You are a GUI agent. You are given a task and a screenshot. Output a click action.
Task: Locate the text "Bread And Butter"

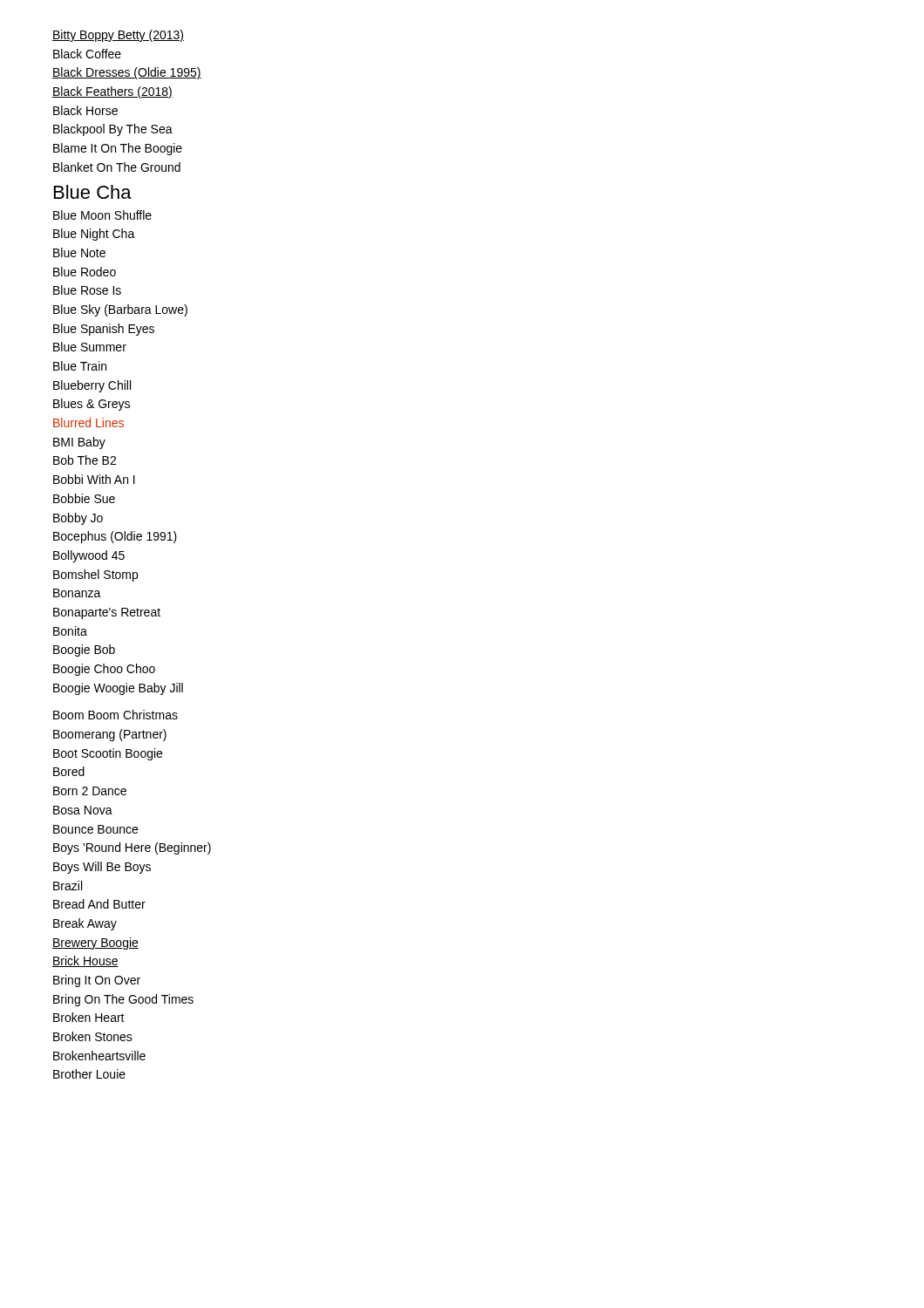tap(99, 904)
